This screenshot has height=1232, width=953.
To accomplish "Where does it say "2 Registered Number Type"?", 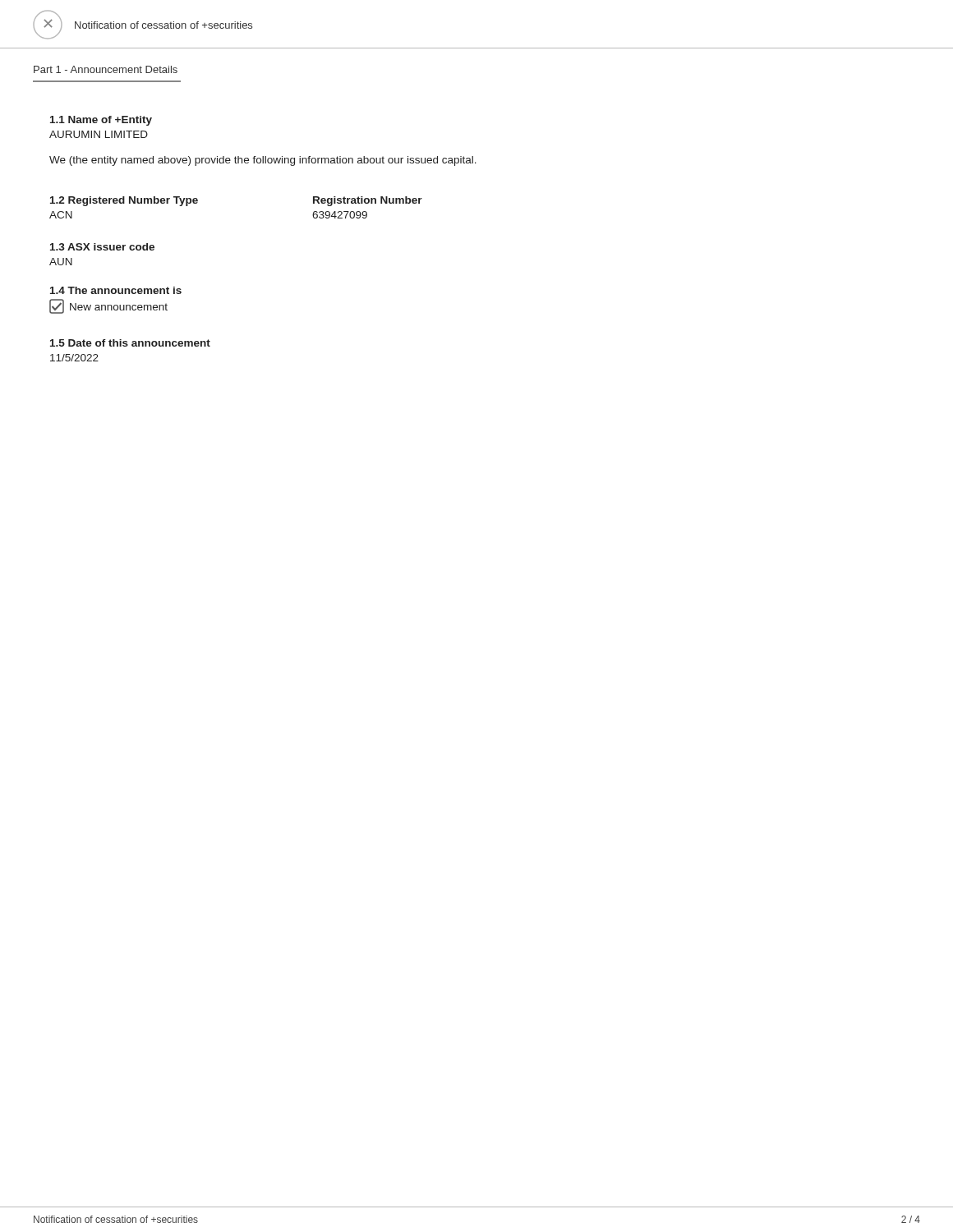I will pyautogui.click(x=124, y=200).
